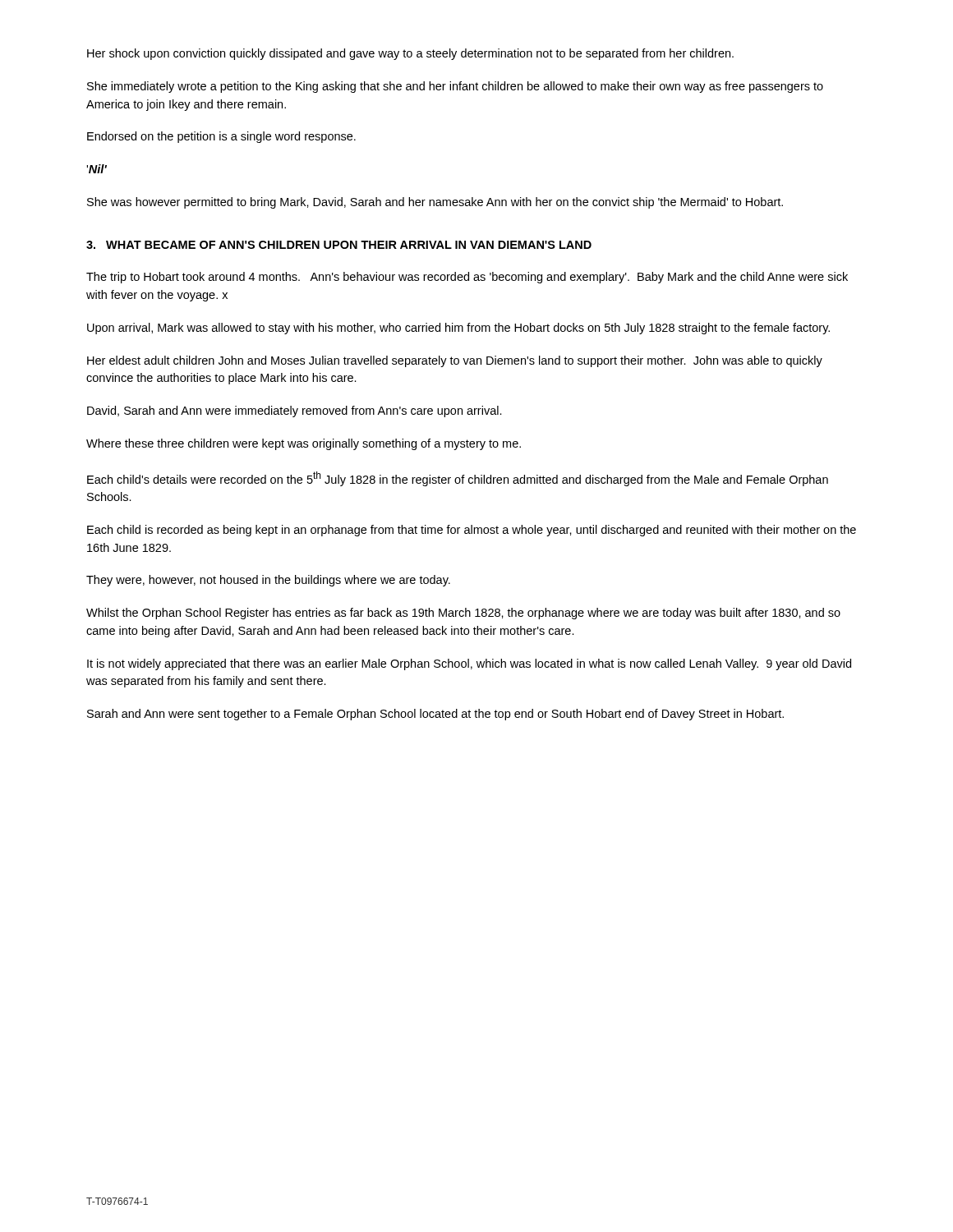Image resolution: width=953 pixels, height=1232 pixels.
Task: Click on the text block starting "3. WHAT BECAME OF ANN'S CHILDREN UPON THEIR"
Action: click(x=339, y=245)
